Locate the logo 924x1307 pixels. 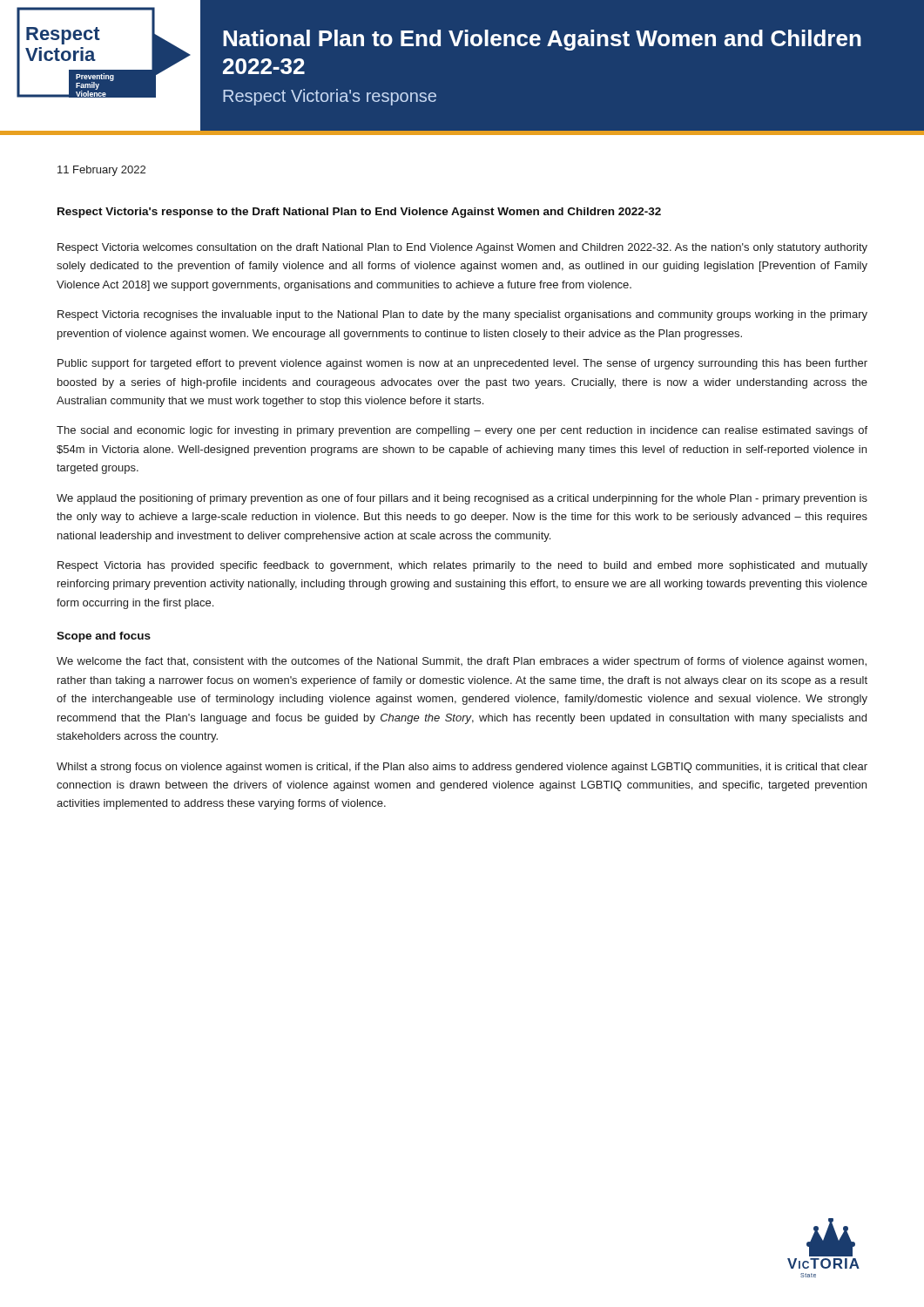point(831,1250)
